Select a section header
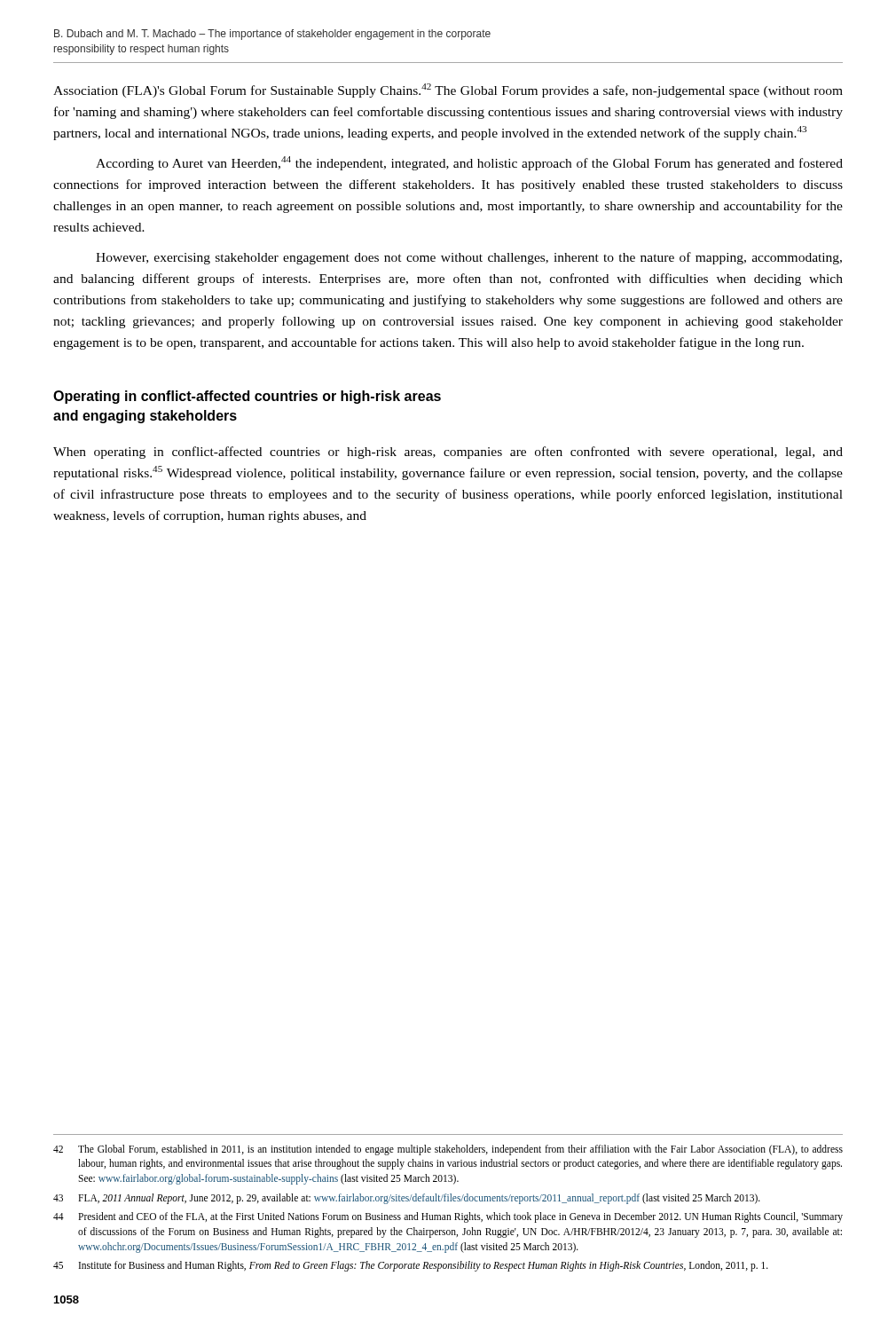The height and width of the screenshot is (1331, 896). pos(247,406)
